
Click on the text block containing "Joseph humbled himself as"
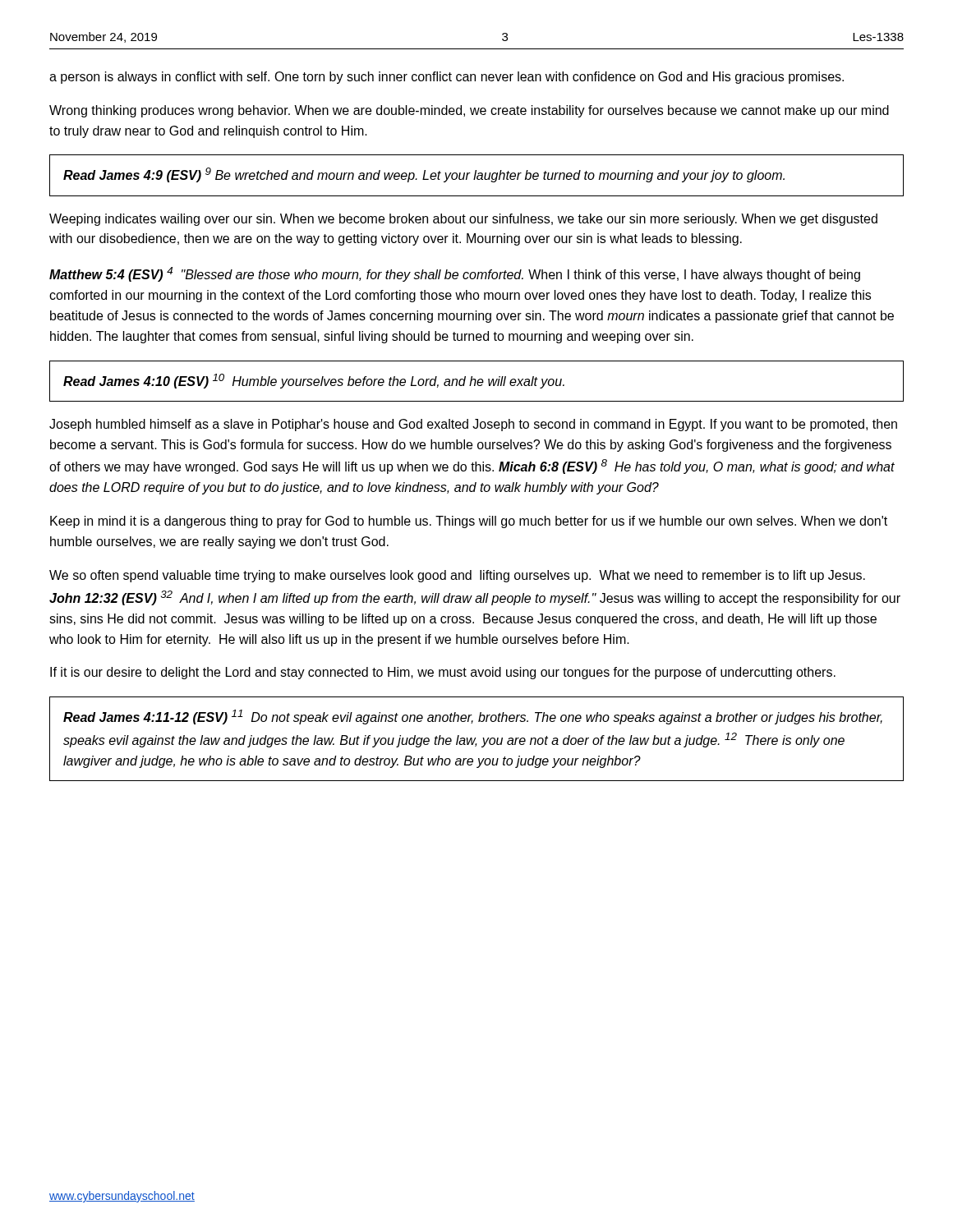pos(474,456)
